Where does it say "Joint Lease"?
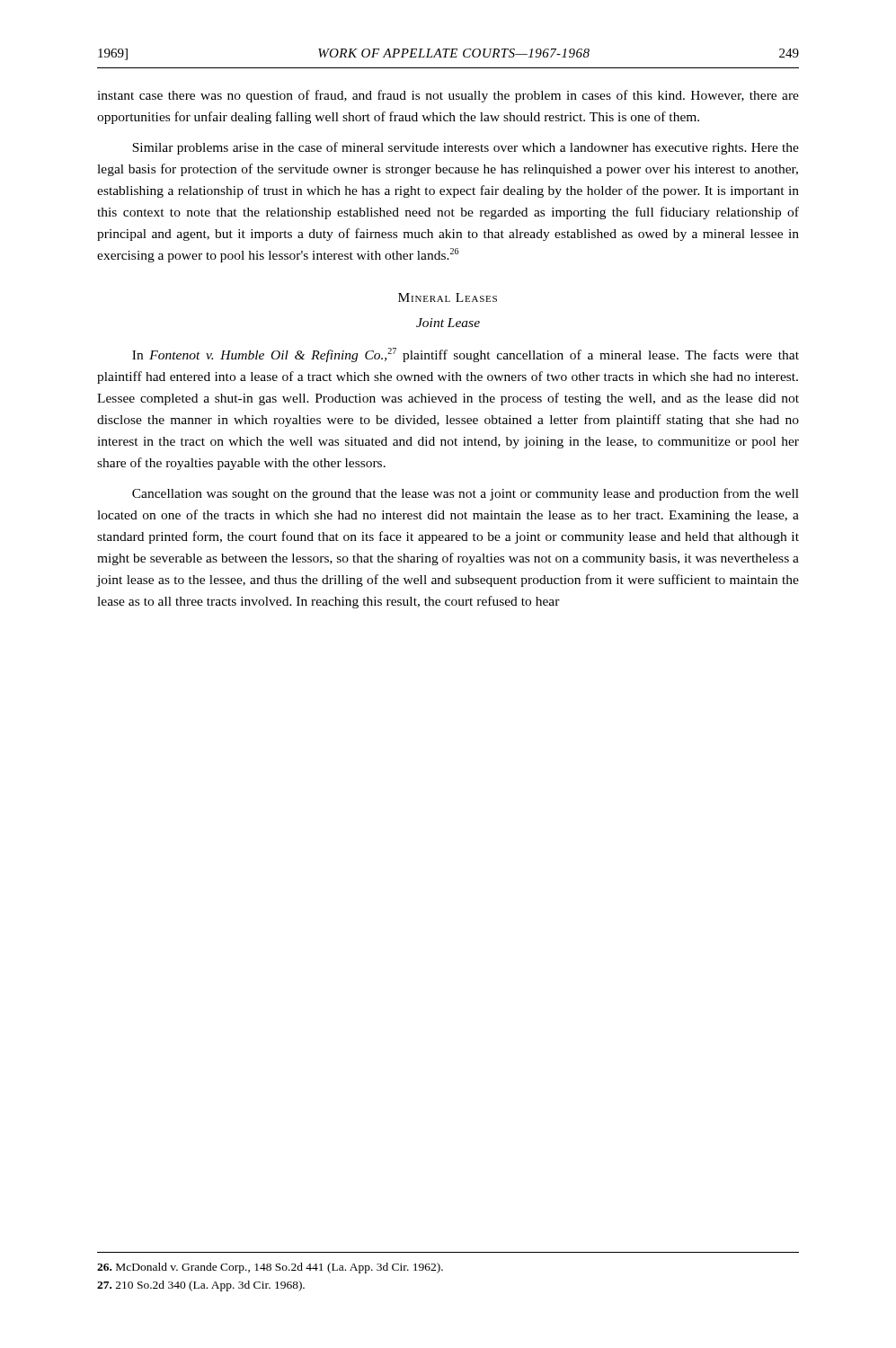 448,322
